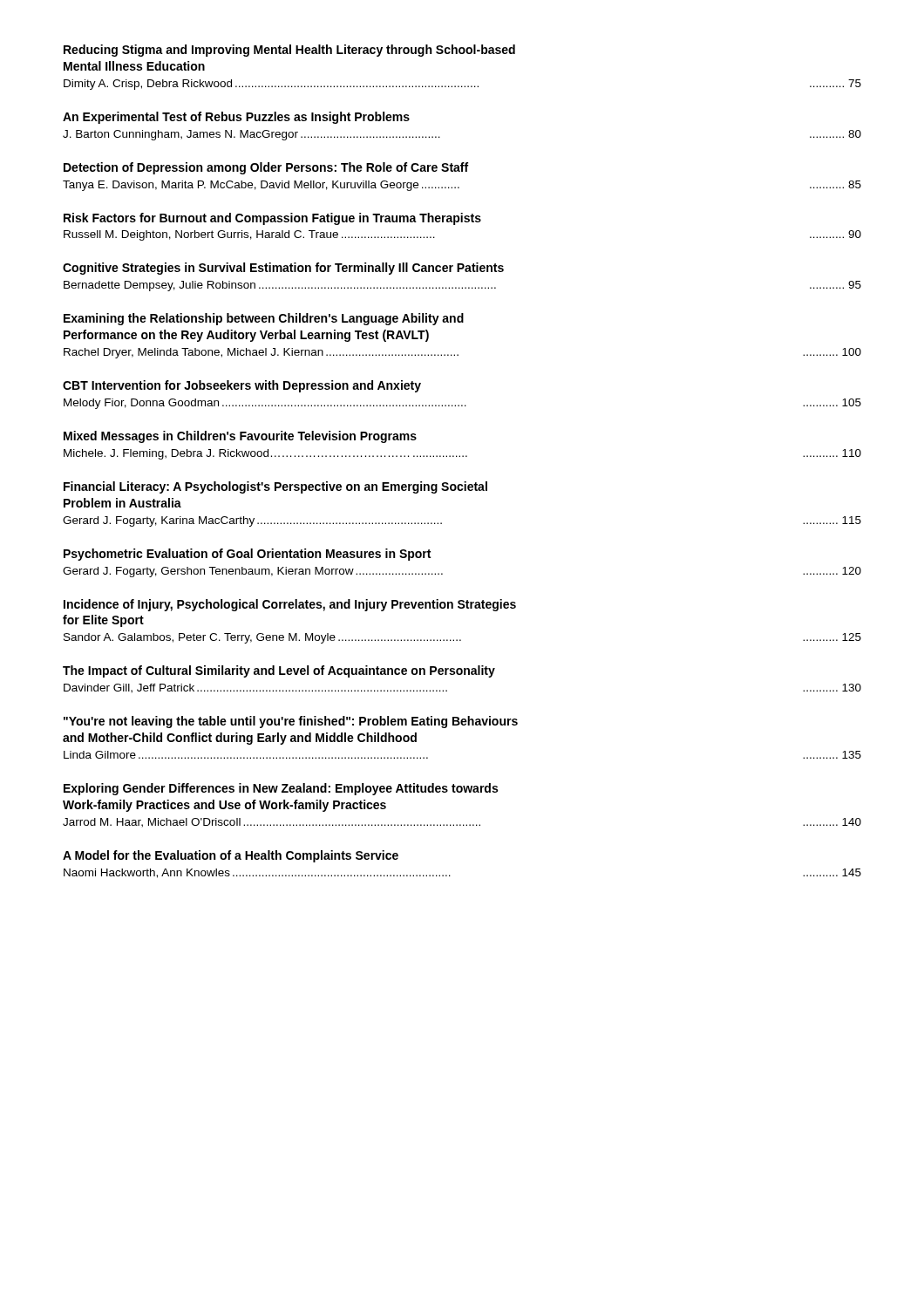Click on the list item containing "Exploring Gender Differences in New"
The width and height of the screenshot is (924, 1308).
tap(281, 789)
